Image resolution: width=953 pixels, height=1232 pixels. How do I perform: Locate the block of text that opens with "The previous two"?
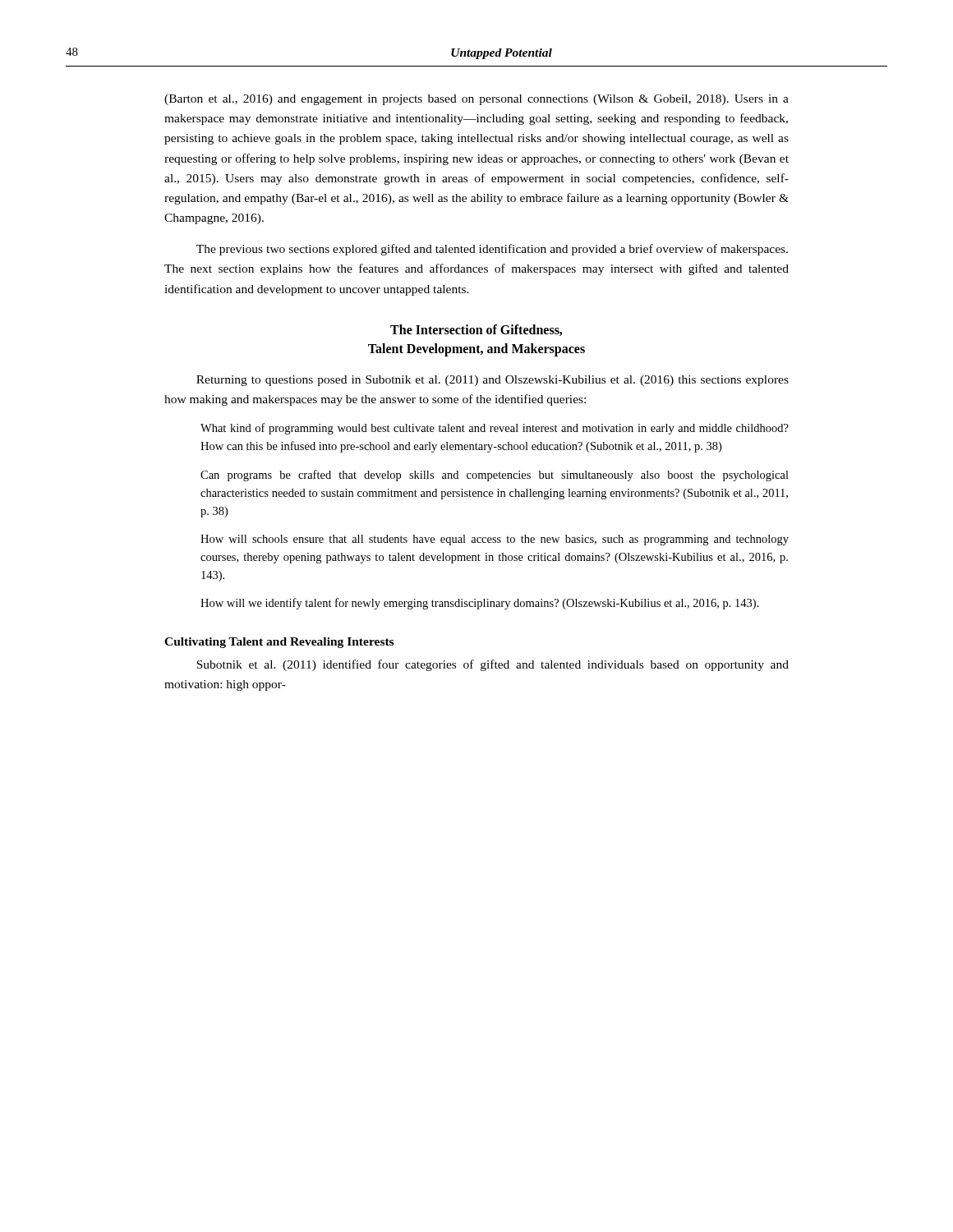click(476, 269)
